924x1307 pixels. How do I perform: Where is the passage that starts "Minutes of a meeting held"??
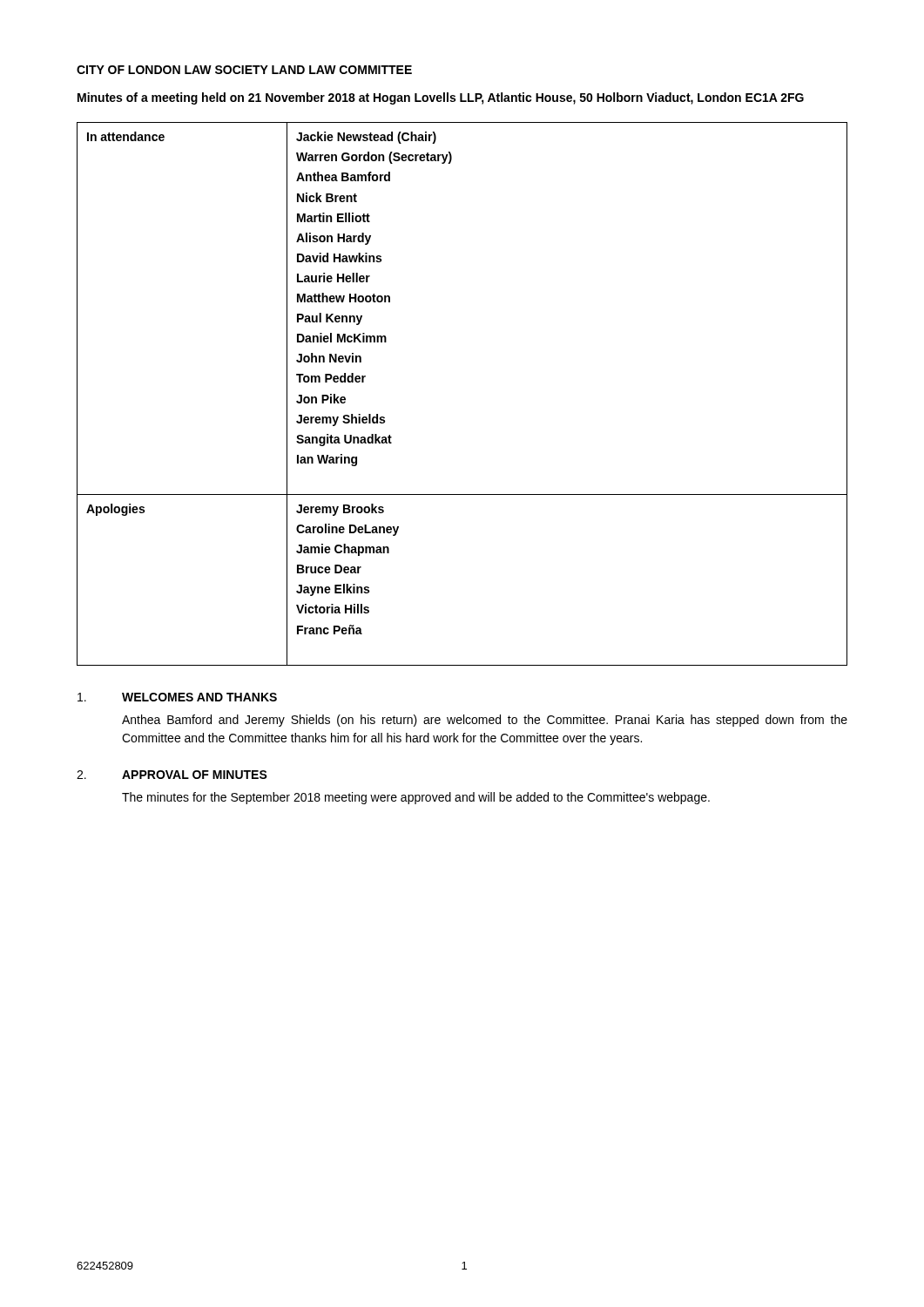440,98
